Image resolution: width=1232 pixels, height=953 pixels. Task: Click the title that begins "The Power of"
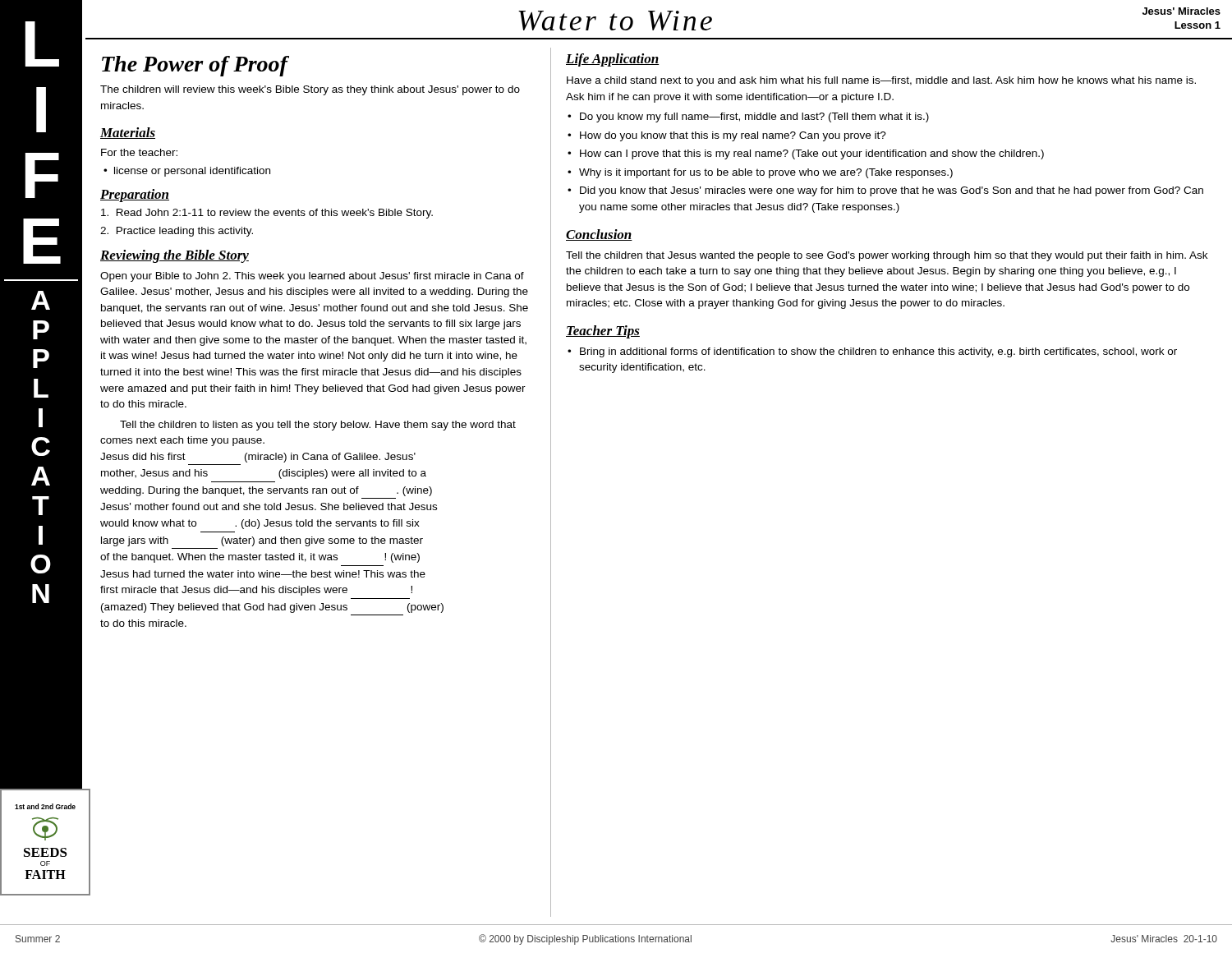pyautogui.click(x=194, y=64)
